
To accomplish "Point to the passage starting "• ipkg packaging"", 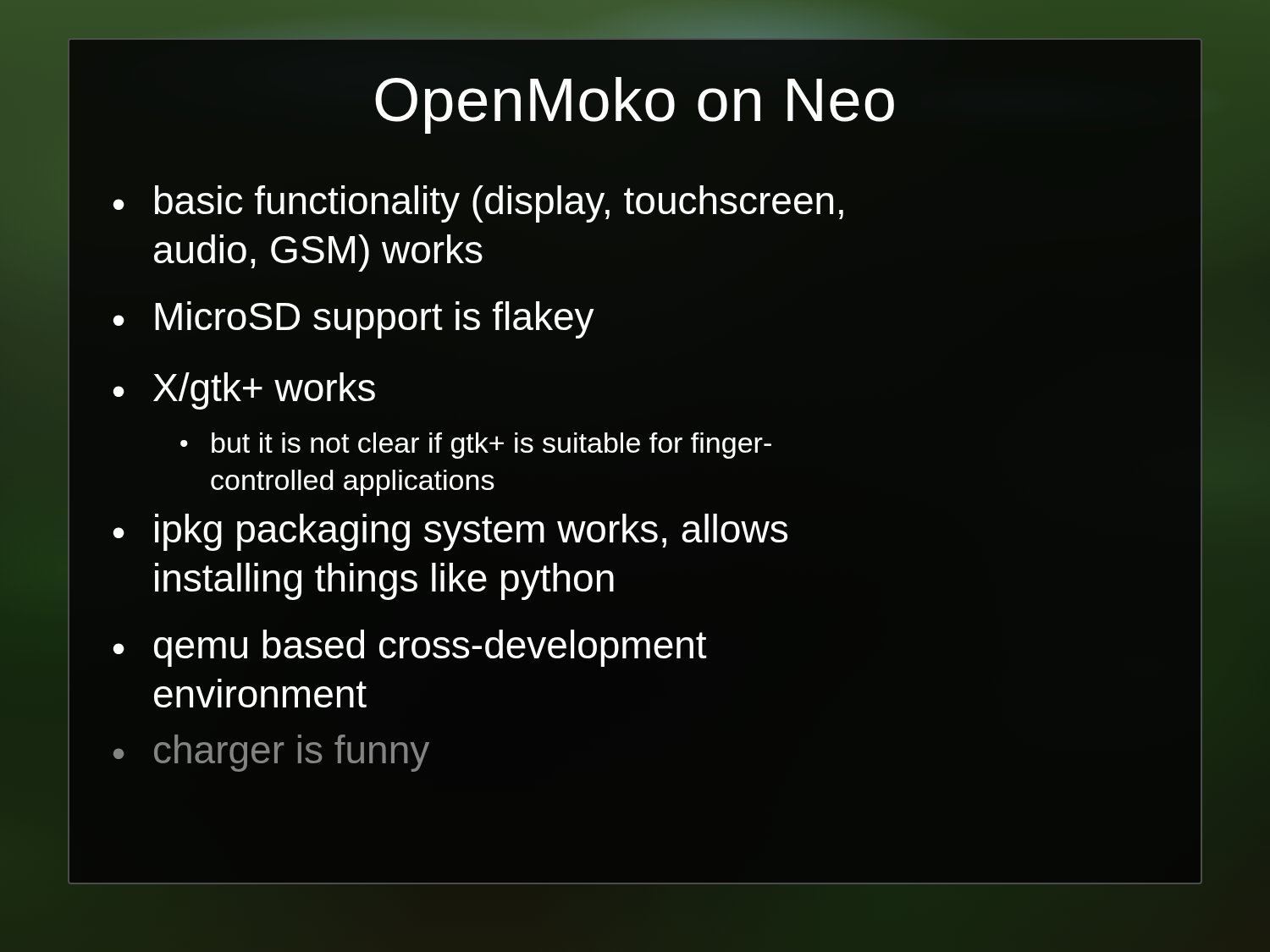I will 635,554.
